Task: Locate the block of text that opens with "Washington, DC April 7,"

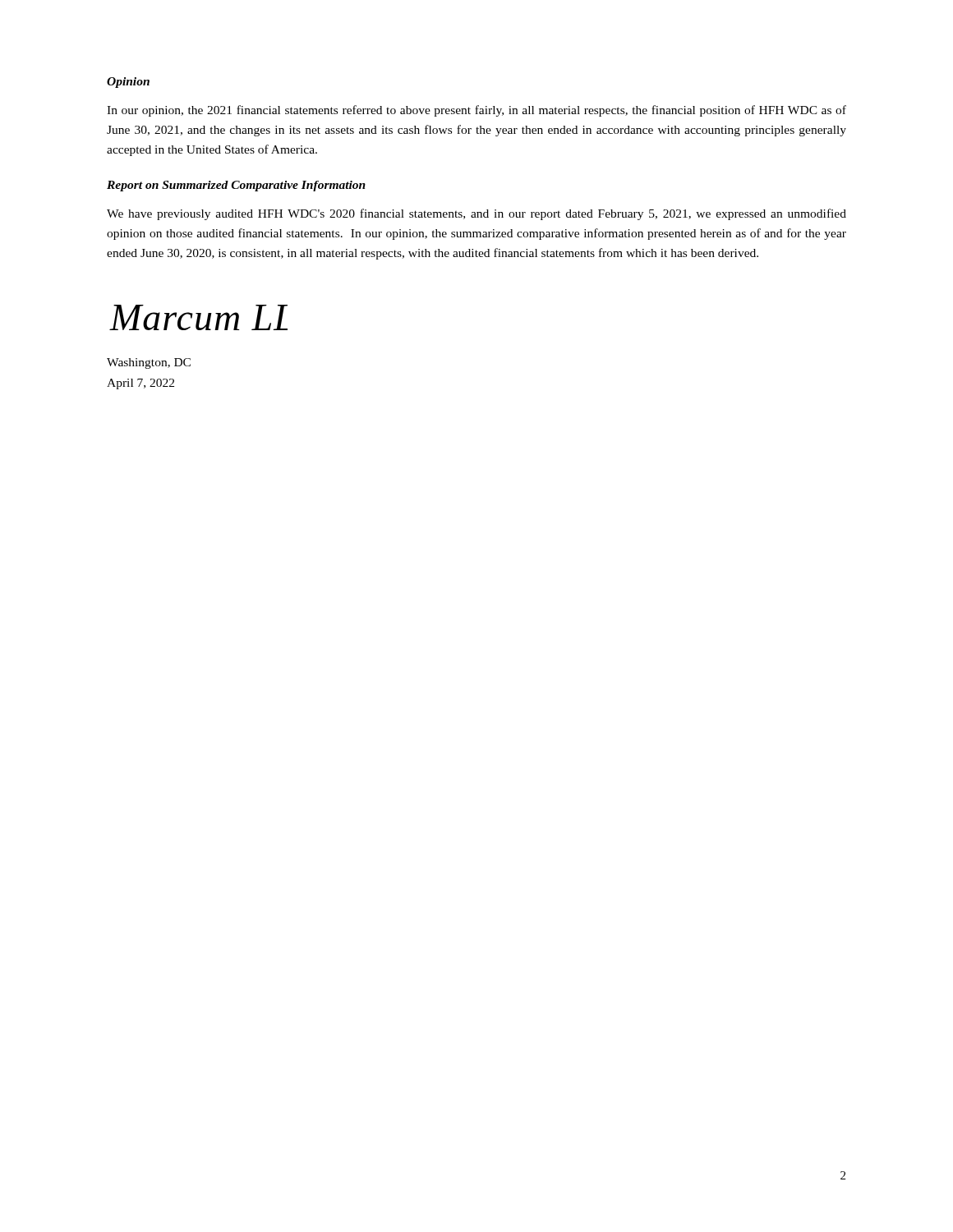Action: tap(149, 372)
